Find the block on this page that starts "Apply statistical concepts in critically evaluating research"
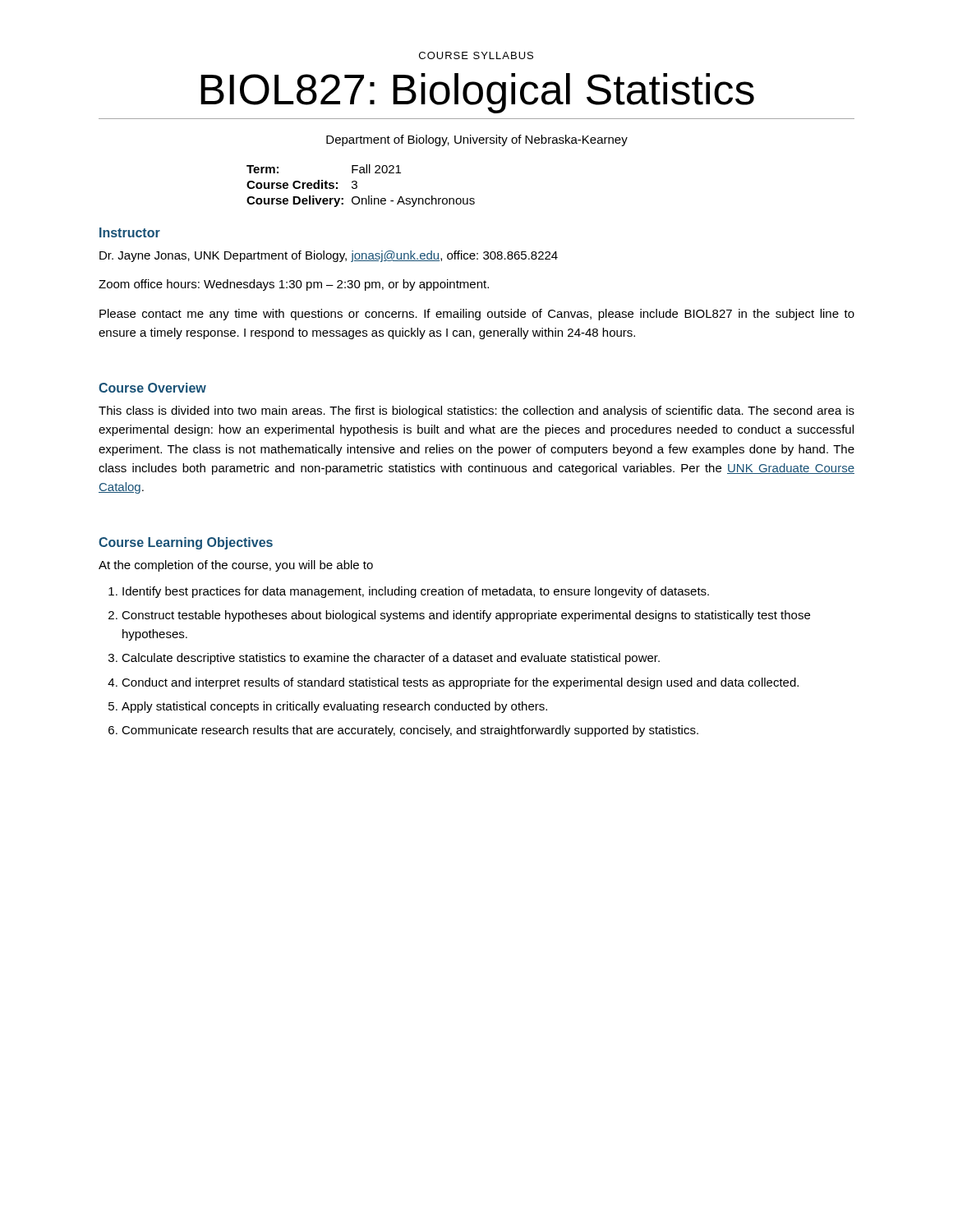 pos(335,706)
